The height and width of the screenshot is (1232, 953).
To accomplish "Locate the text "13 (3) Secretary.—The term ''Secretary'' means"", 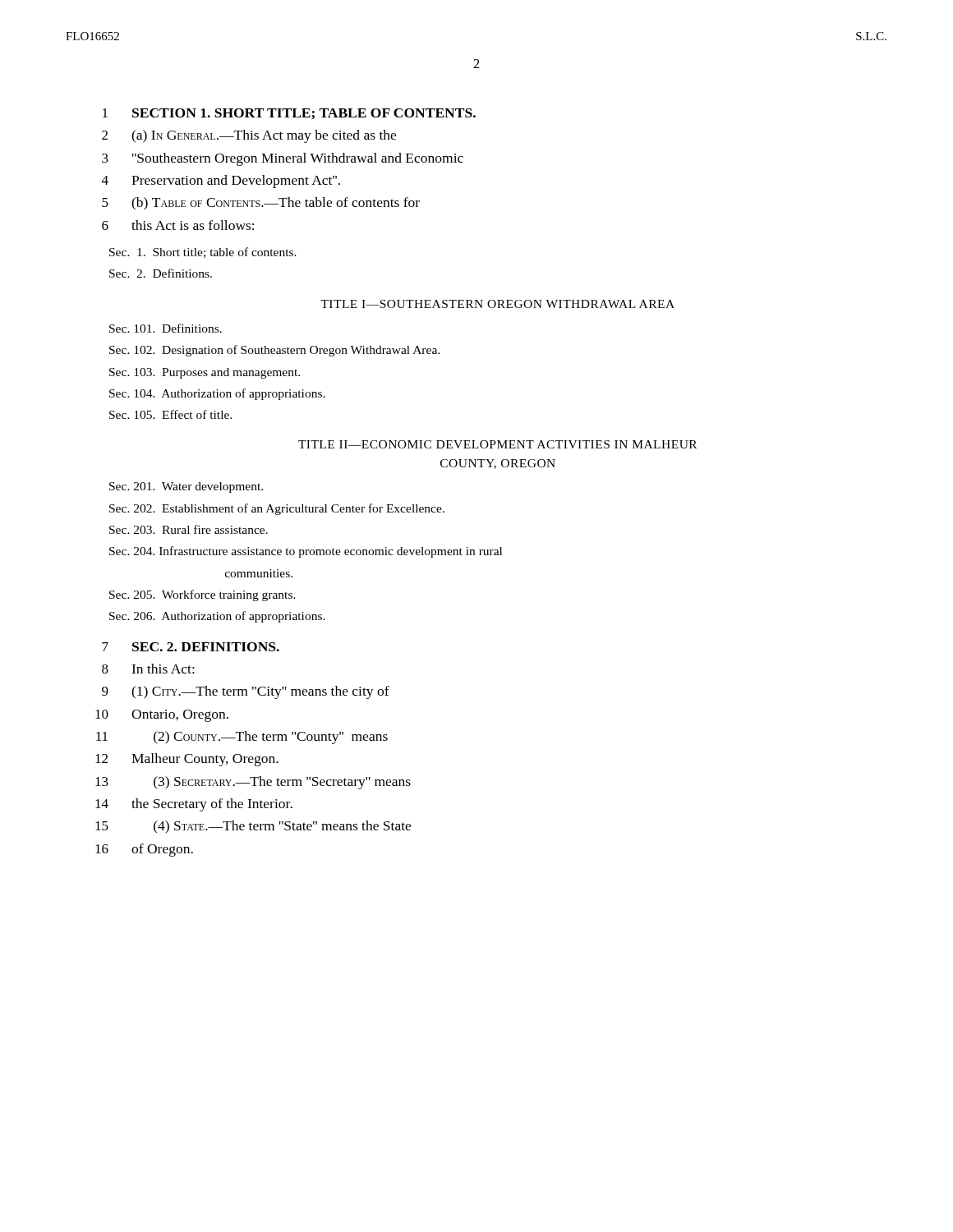I will click(x=238, y=781).
